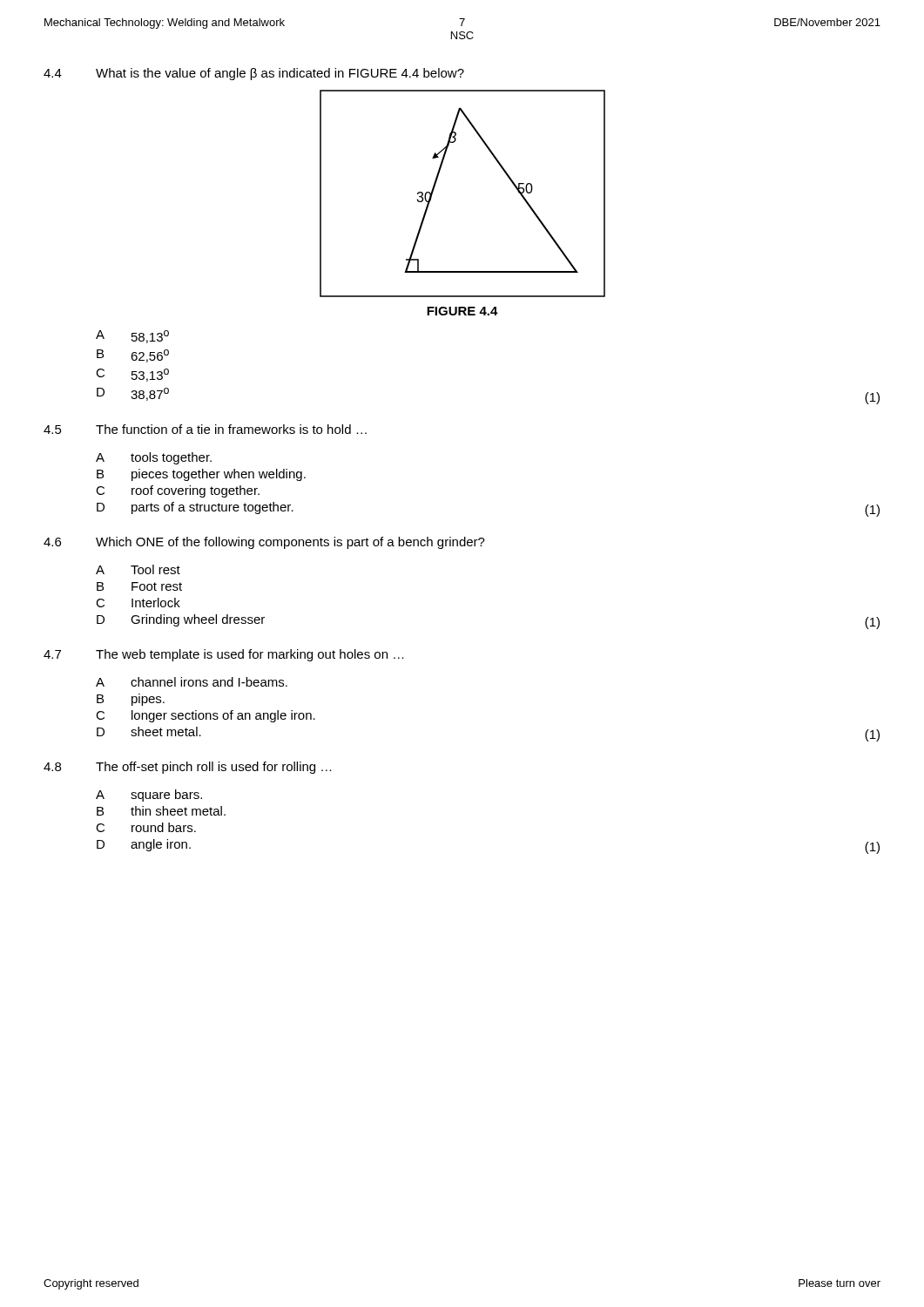Screen dimensions: 1307x924
Task: Locate the list item that says "C 53,13o"
Action: [x=132, y=375]
